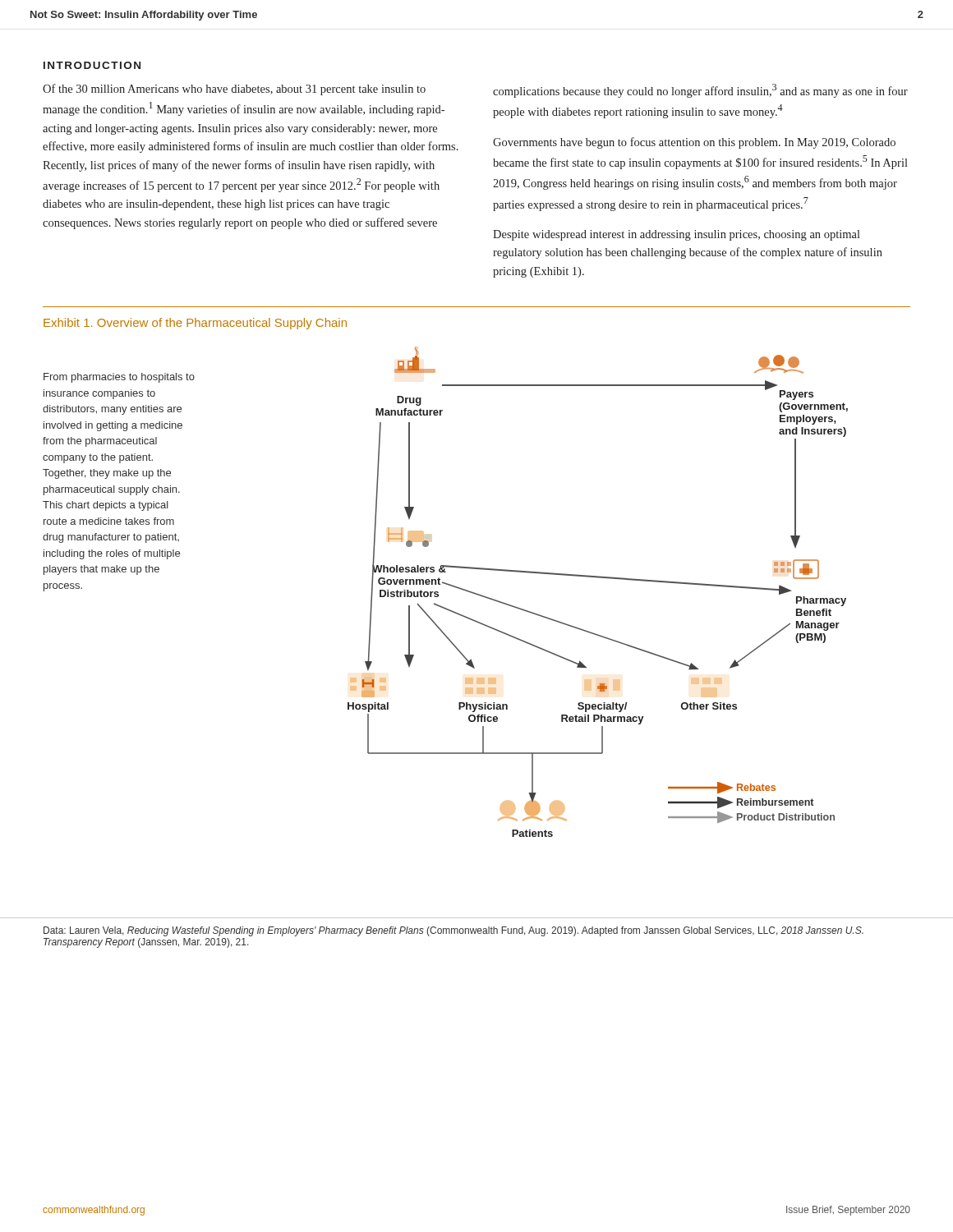Find the region starting "Exhibit 1. Overview of the Pharmaceutical Supply"
The width and height of the screenshot is (953, 1232).
coord(195,323)
